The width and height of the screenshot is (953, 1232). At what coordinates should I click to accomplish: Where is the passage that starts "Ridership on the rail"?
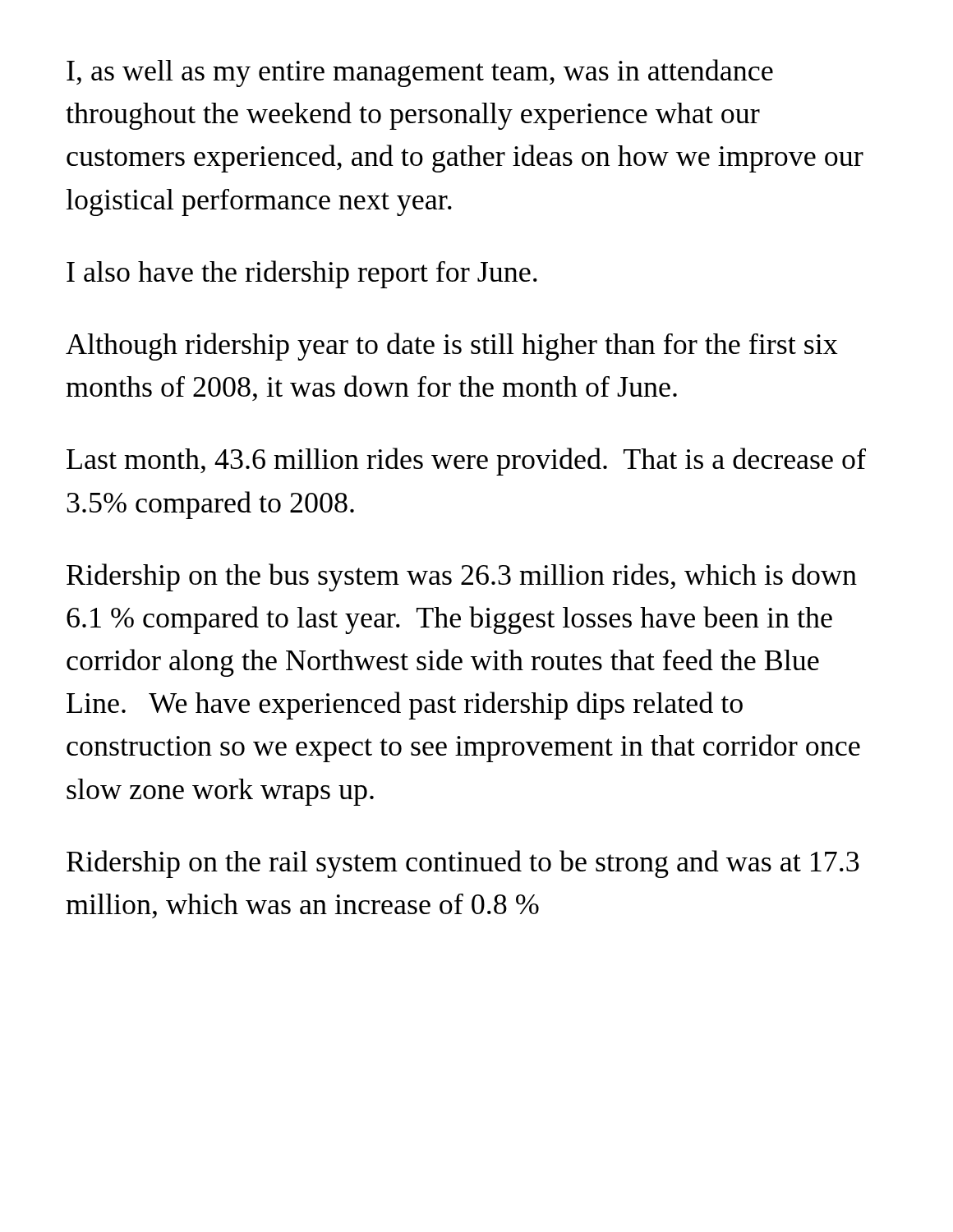pyautogui.click(x=463, y=883)
